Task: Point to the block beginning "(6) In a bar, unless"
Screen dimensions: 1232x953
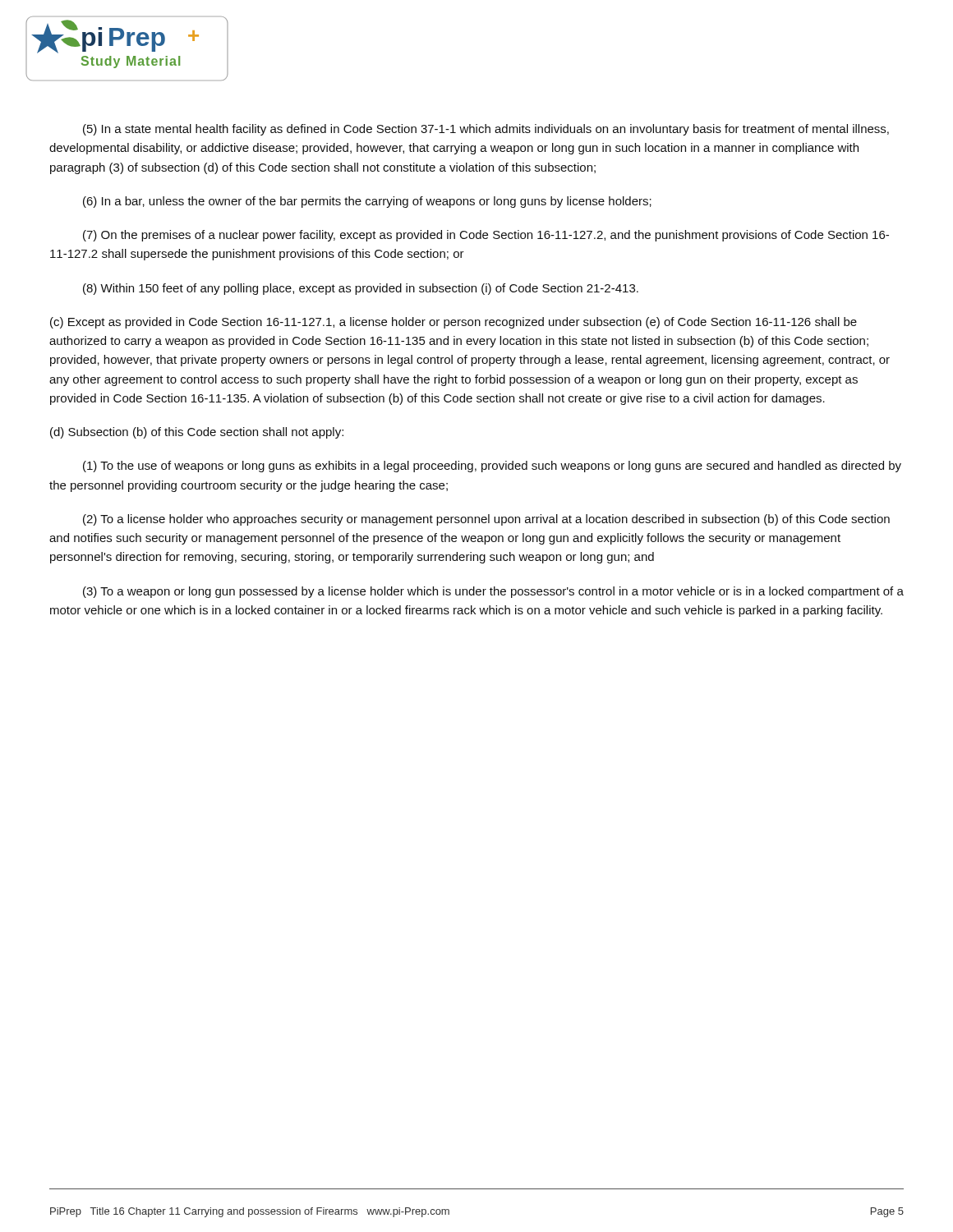Action: (367, 201)
